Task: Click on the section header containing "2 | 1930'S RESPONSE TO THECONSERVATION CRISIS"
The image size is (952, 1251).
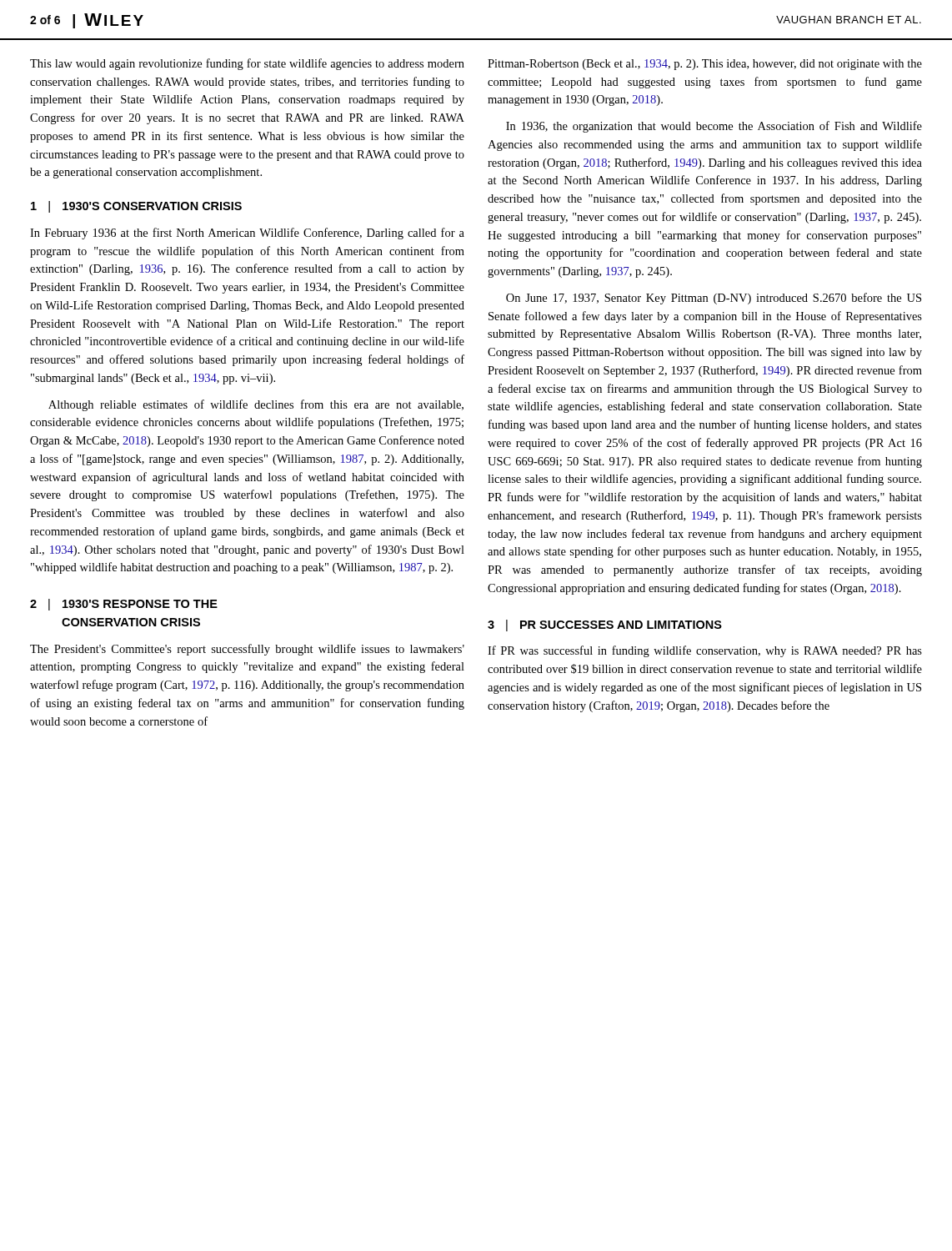Action: click(124, 614)
